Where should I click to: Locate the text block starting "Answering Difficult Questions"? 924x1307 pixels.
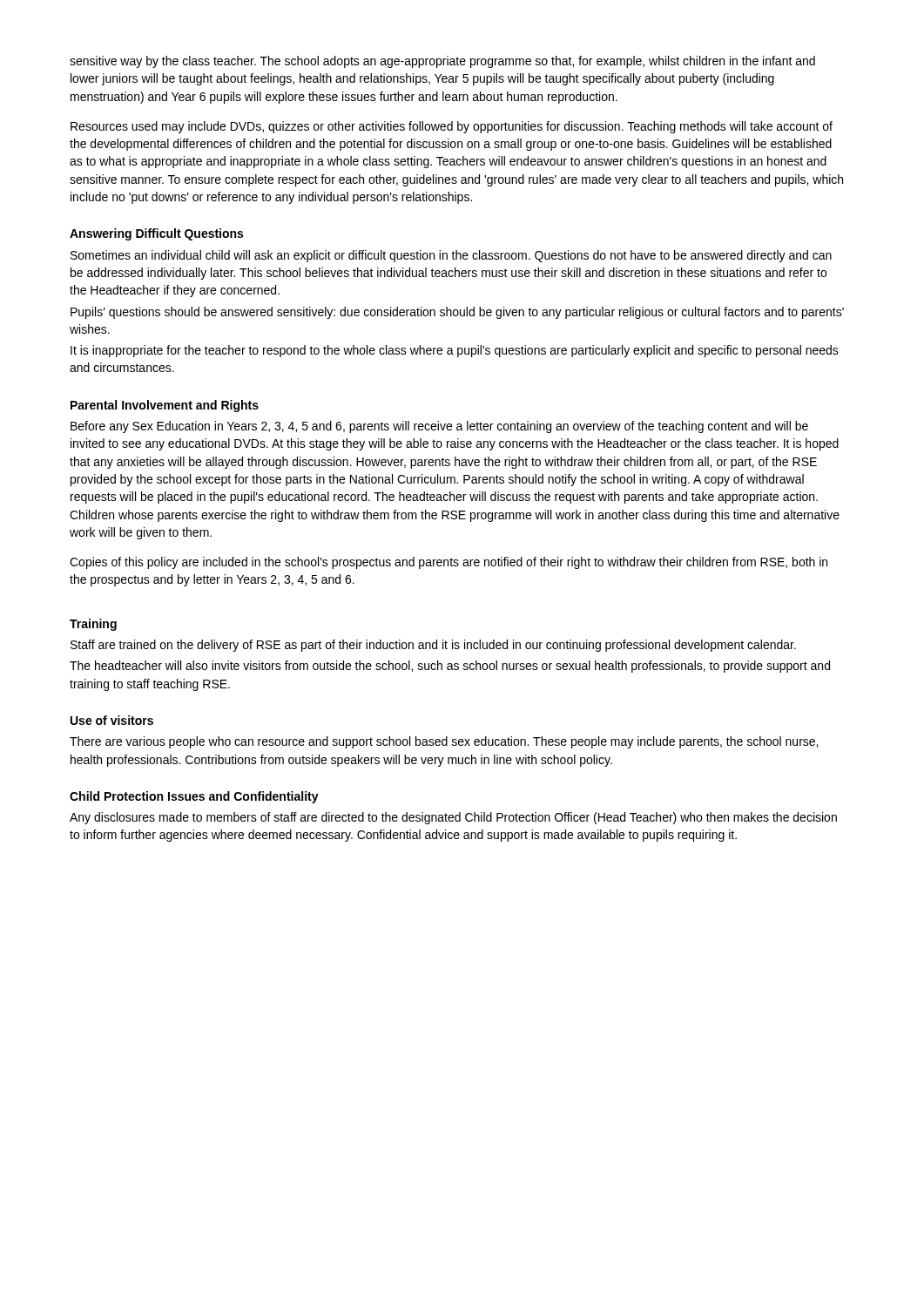[157, 234]
